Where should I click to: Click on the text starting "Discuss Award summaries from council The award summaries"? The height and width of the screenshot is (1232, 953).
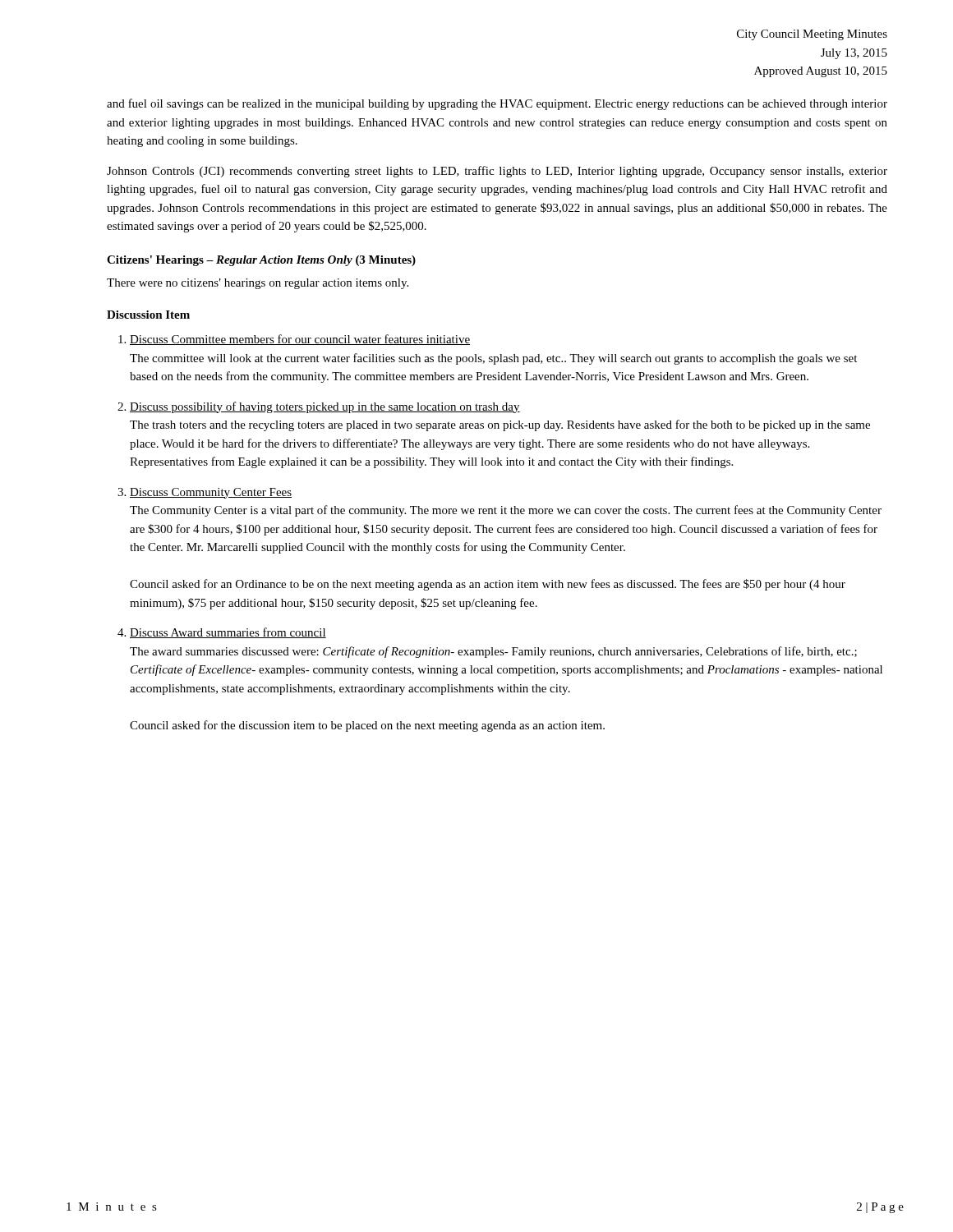[506, 679]
